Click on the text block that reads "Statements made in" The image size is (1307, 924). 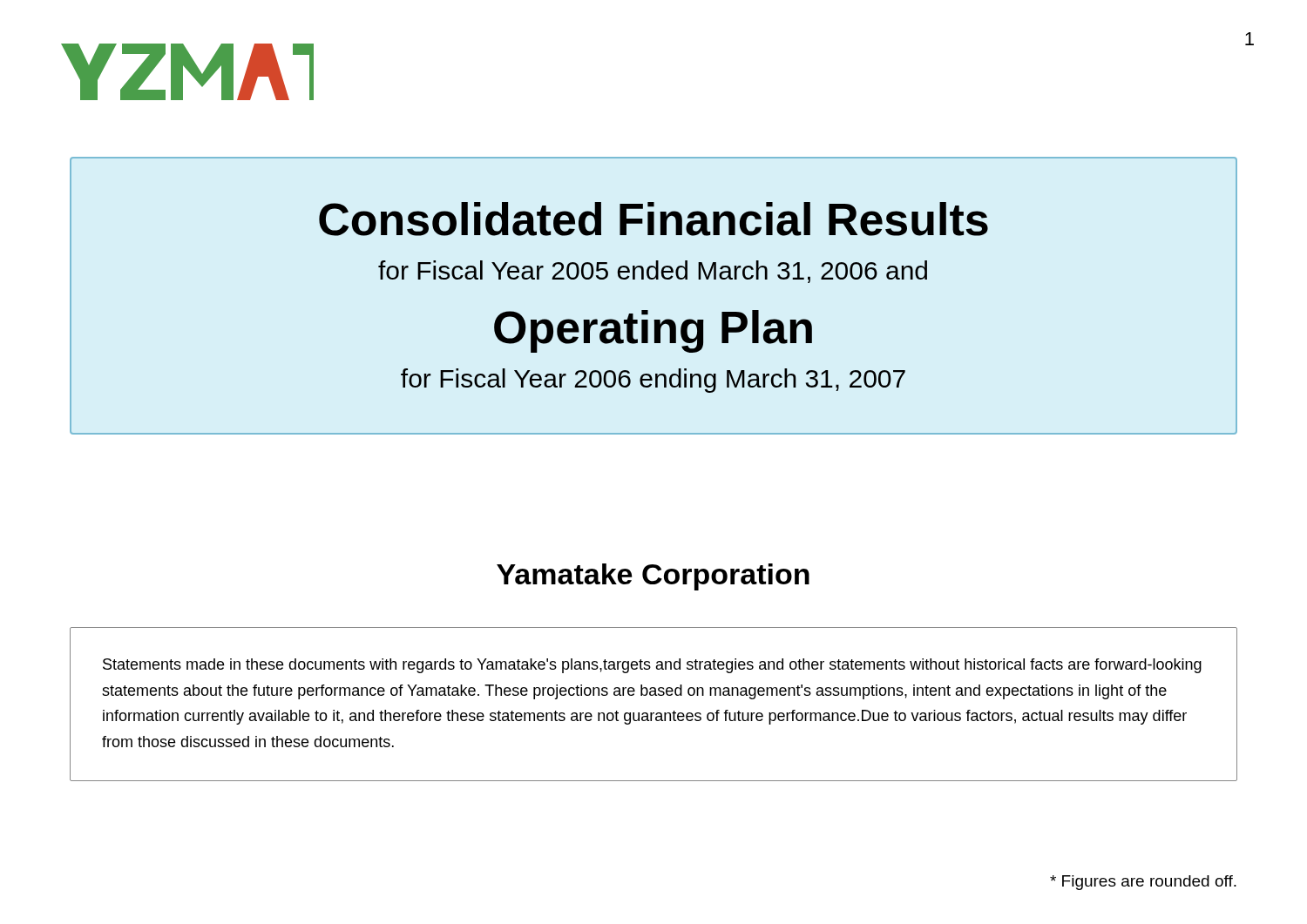tap(654, 704)
